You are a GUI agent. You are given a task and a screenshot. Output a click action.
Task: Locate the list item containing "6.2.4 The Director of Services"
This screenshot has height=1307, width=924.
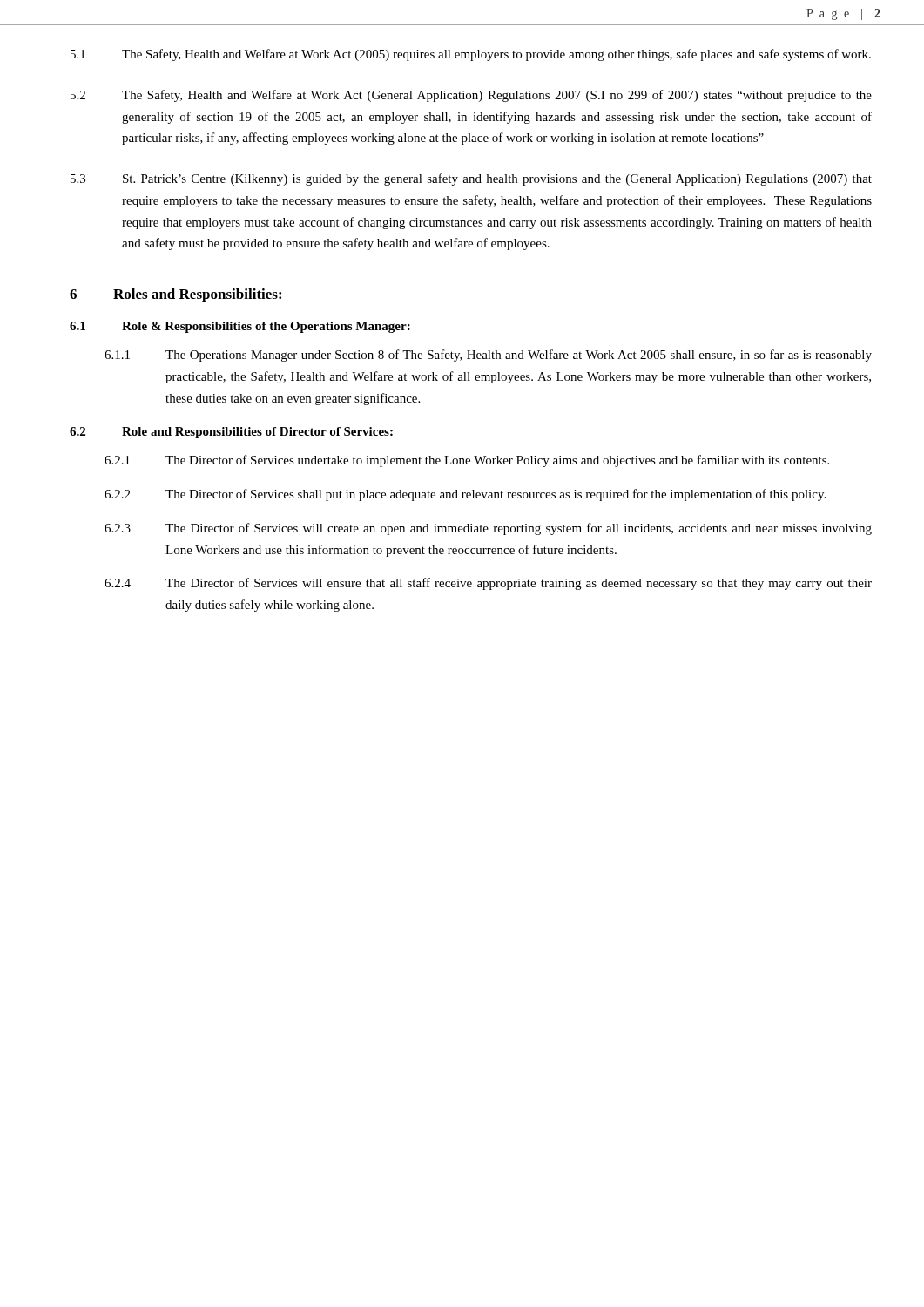[488, 594]
